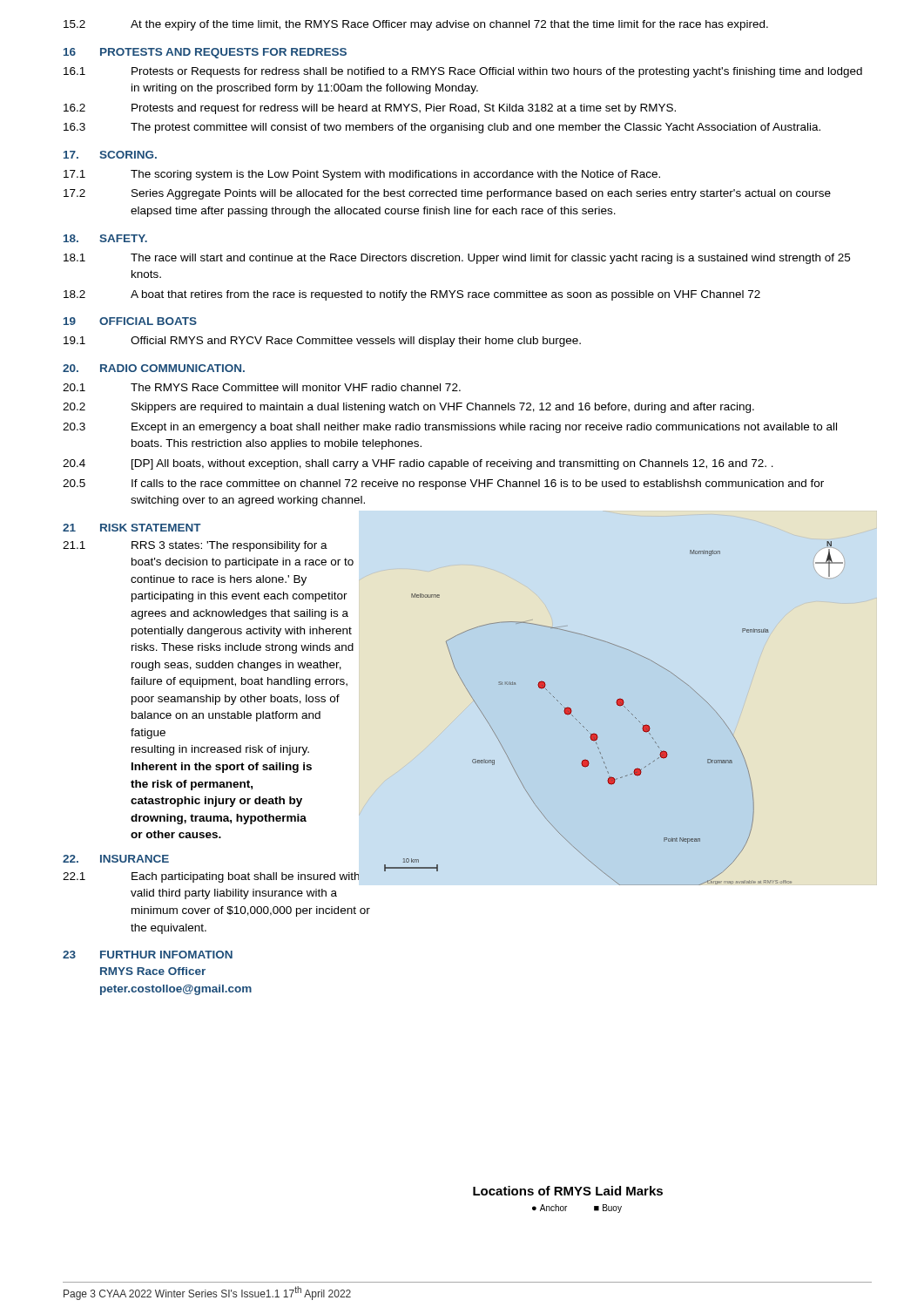The height and width of the screenshot is (1307, 924).
Task: Point to the block starting "20. RADIO COMMUNICATION."
Action: tap(154, 368)
